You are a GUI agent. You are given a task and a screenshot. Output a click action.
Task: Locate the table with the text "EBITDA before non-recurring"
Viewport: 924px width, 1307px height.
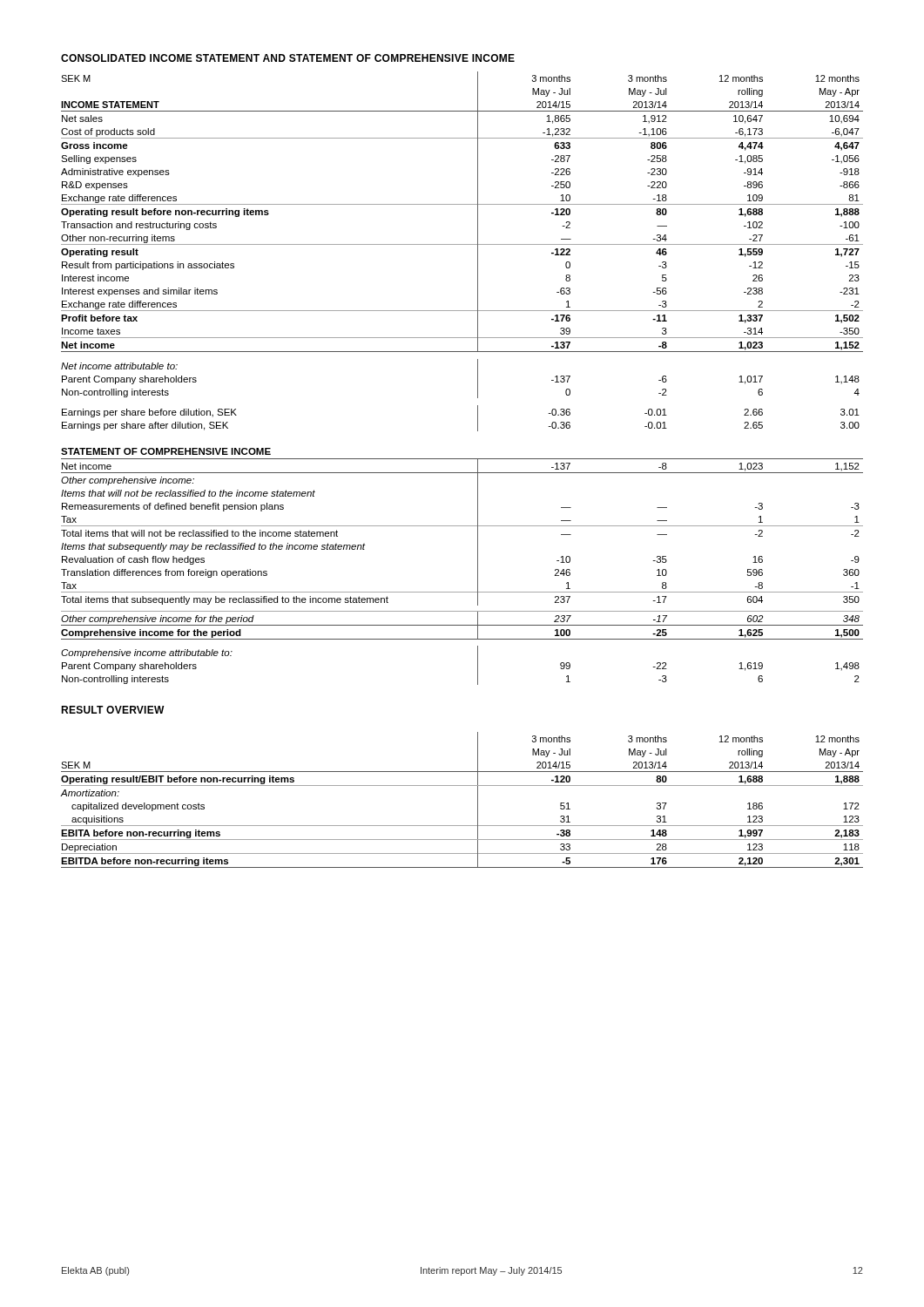coord(462,800)
